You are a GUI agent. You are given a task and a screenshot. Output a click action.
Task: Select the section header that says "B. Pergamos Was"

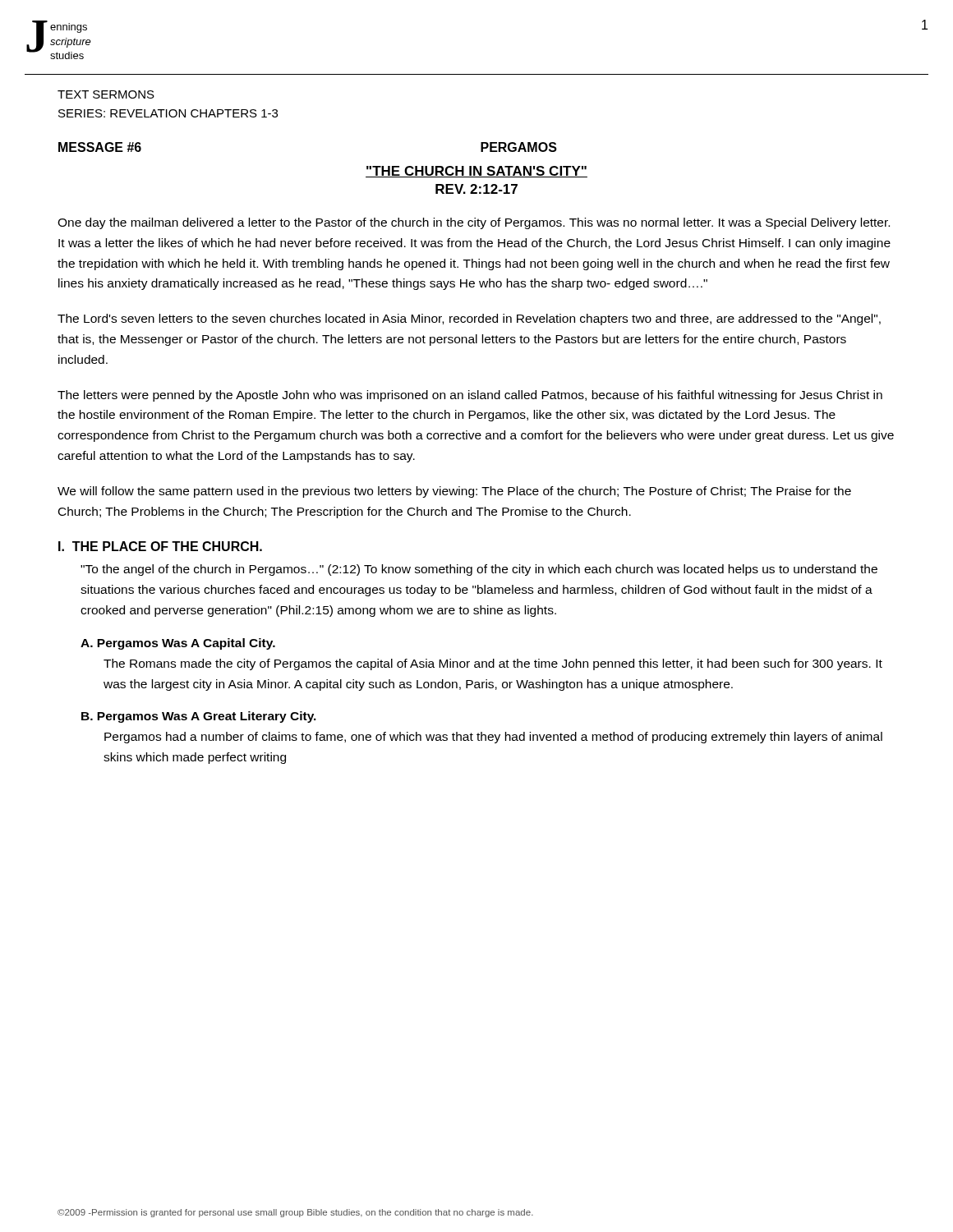click(199, 716)
